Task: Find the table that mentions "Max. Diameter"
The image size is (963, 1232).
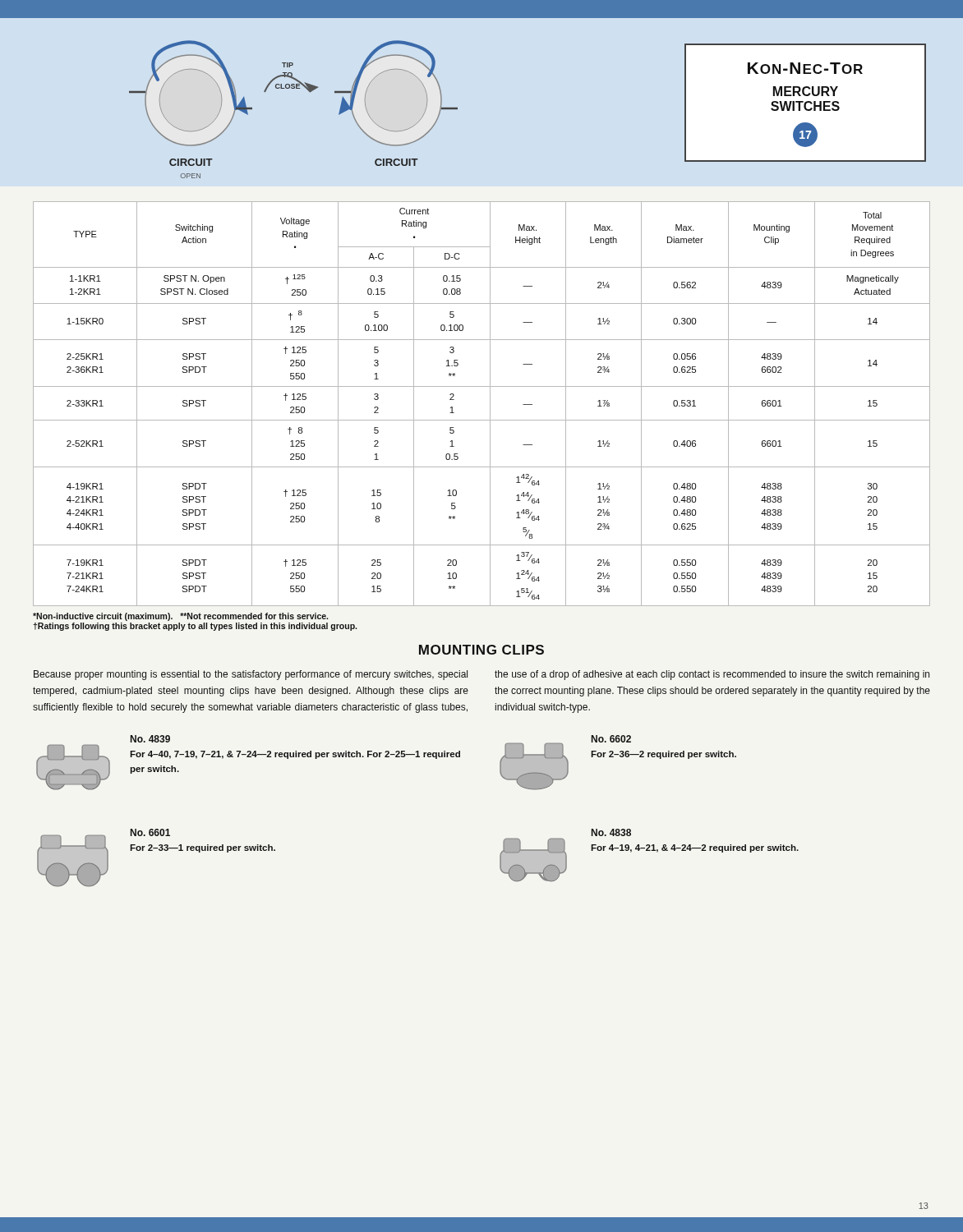Action: [482, 404]
